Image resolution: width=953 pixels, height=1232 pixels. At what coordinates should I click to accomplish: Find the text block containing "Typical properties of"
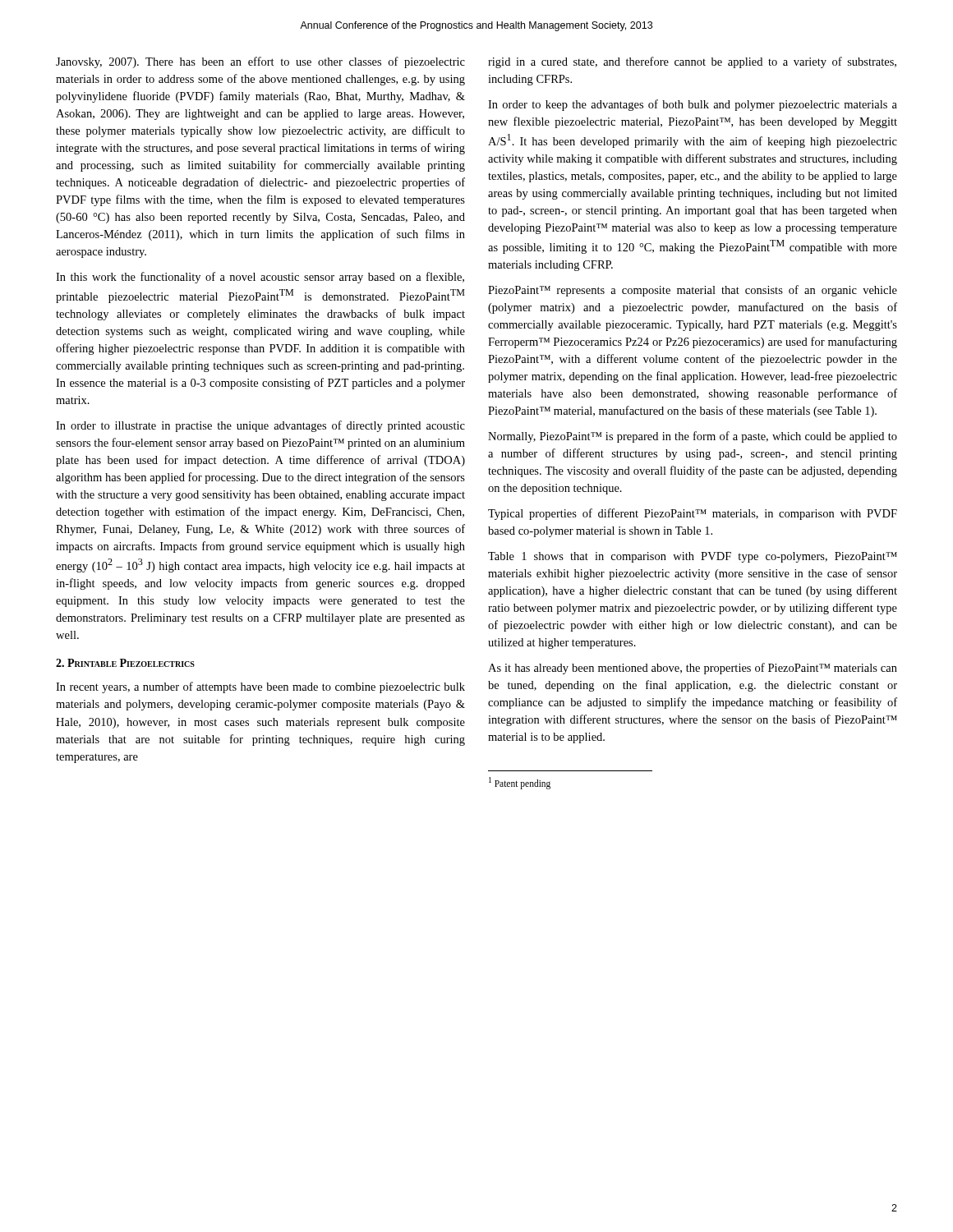click(x=693, y=522)
